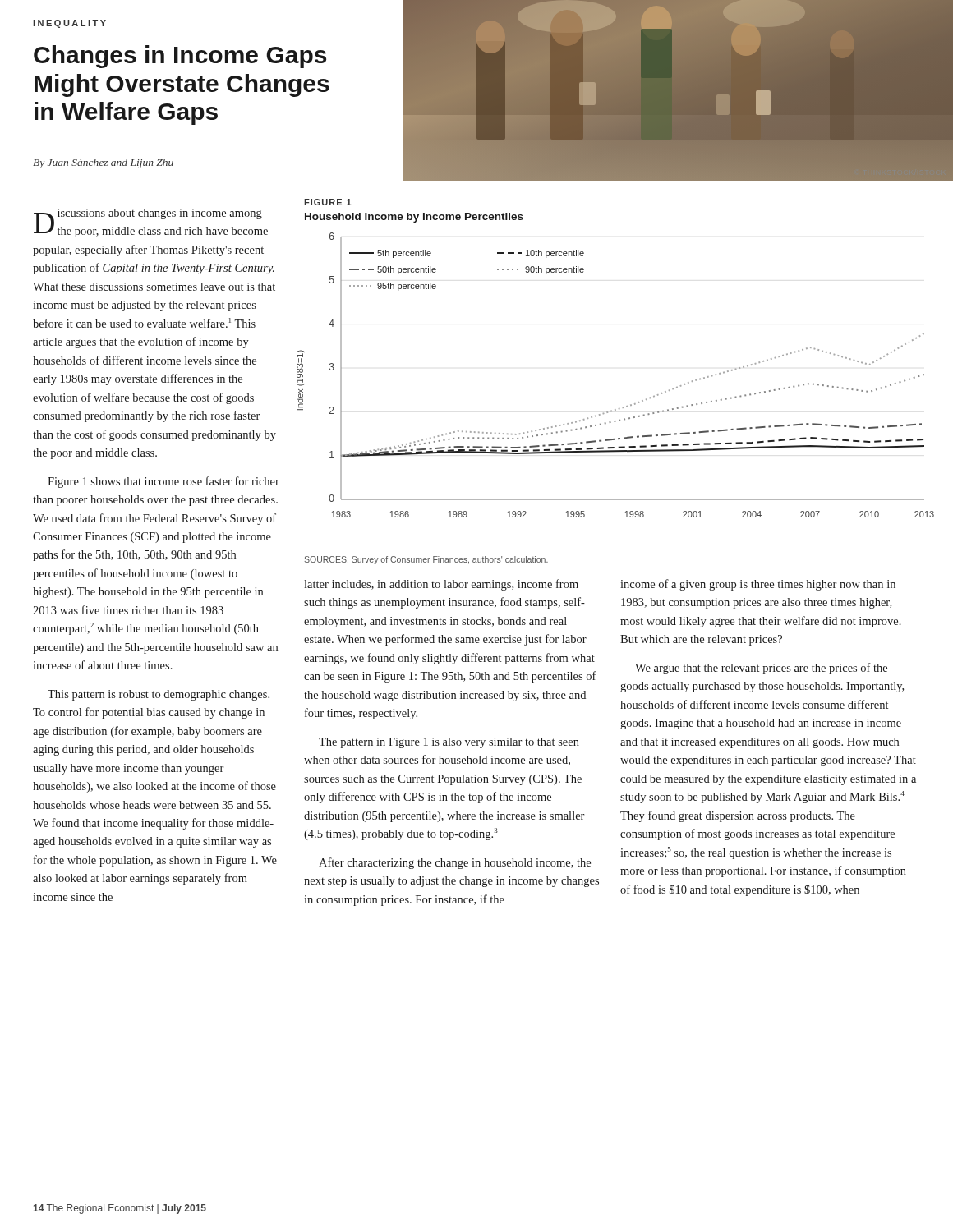Locate the photo
Image resolution: width=953 pixels, height=1232 pixels.
click(x=678, y=90)
